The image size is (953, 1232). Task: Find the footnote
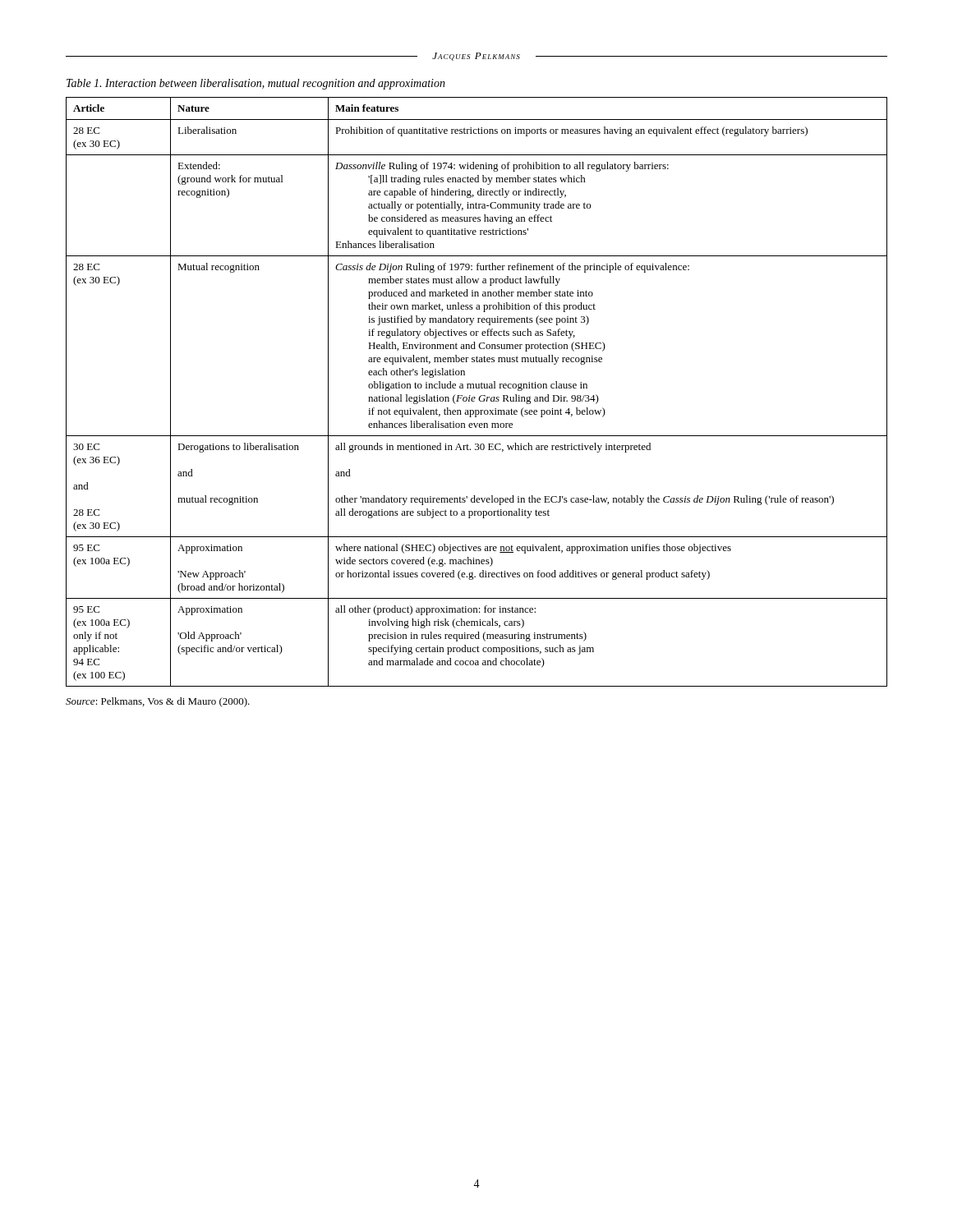[158, 701]
